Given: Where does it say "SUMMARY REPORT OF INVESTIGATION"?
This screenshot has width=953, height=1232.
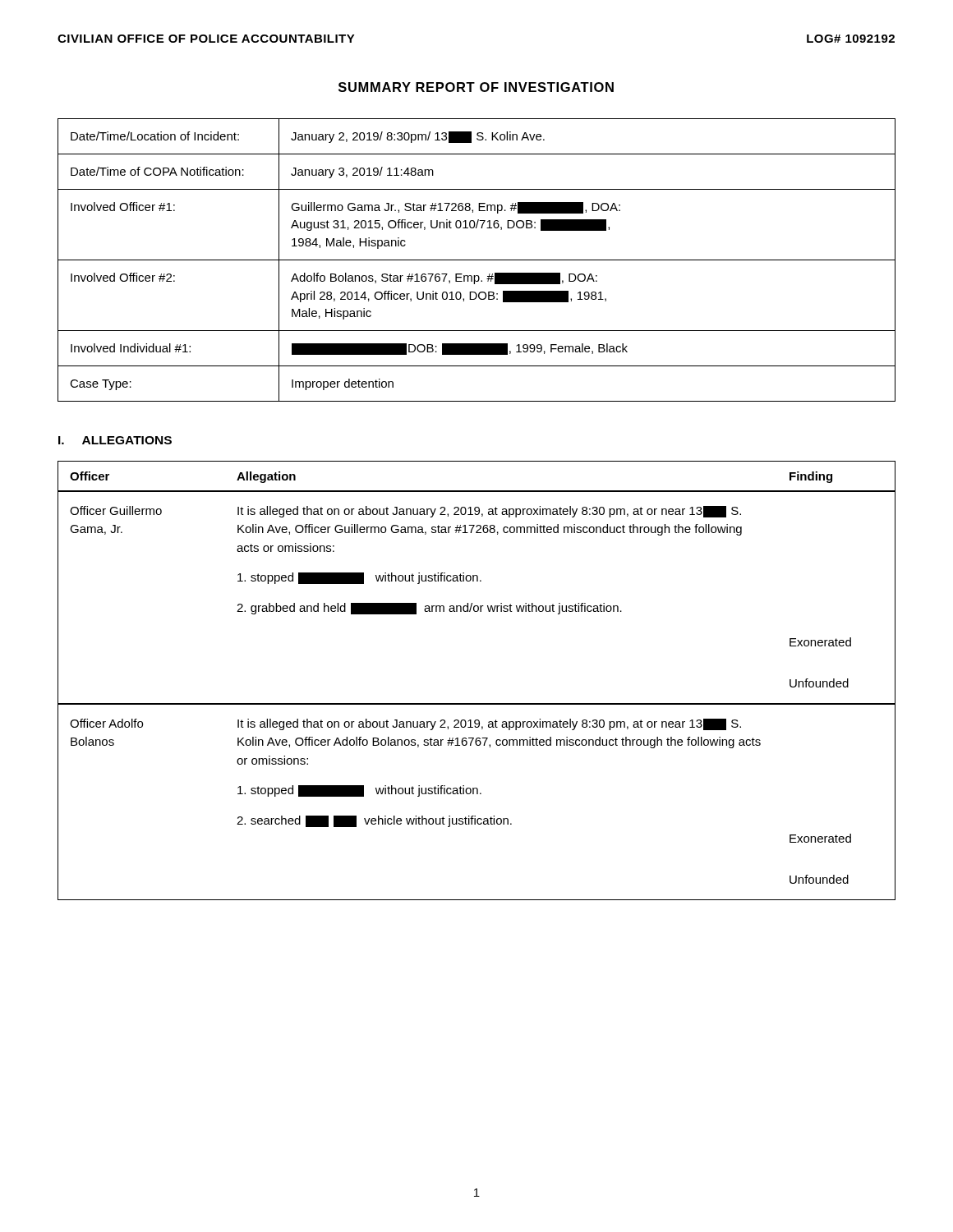Looking at the screenshot, I should point(476,87).
